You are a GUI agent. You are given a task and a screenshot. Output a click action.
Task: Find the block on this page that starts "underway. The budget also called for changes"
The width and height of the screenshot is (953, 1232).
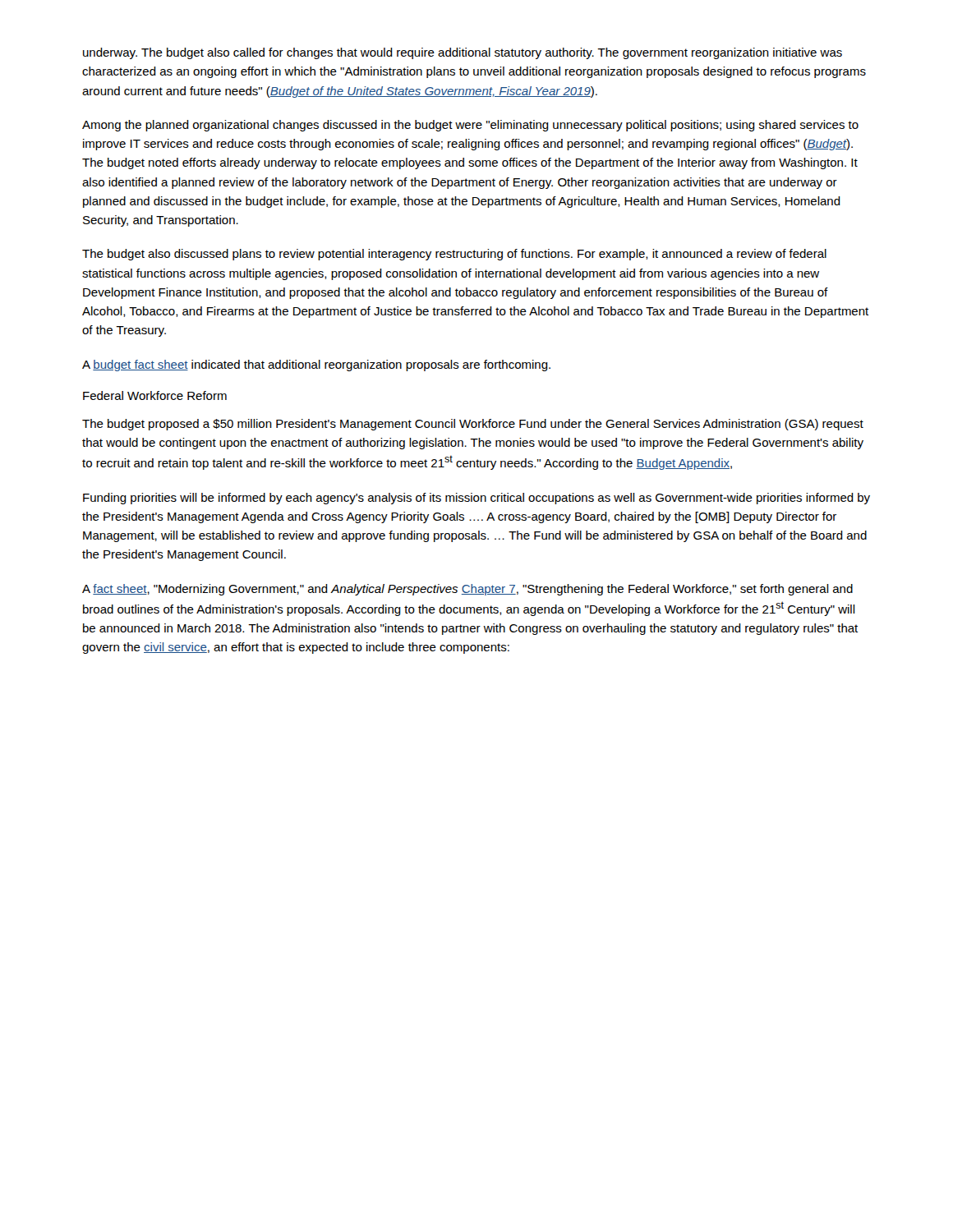point(474,71)
